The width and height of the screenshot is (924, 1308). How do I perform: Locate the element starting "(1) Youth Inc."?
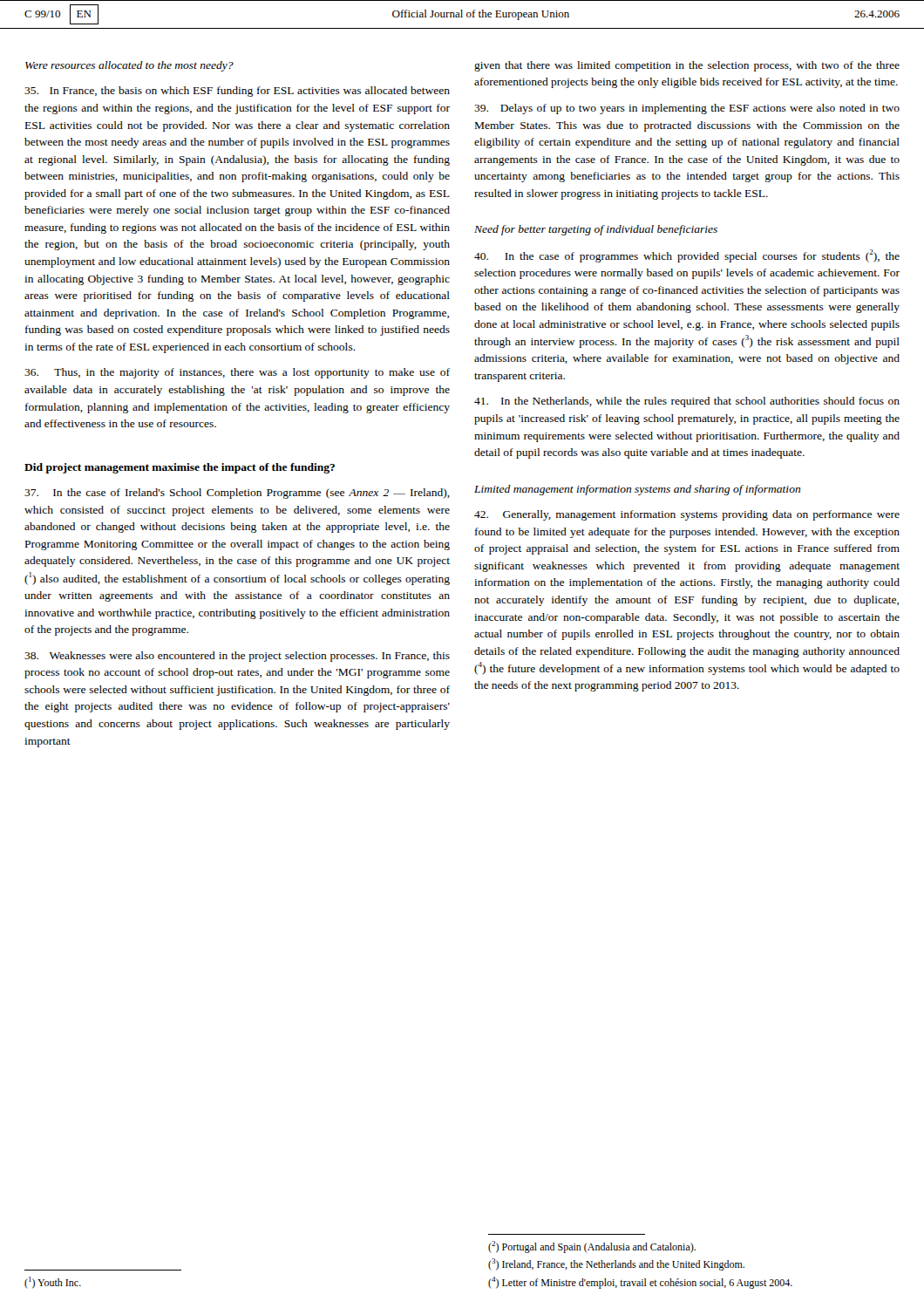[53, 1282]
